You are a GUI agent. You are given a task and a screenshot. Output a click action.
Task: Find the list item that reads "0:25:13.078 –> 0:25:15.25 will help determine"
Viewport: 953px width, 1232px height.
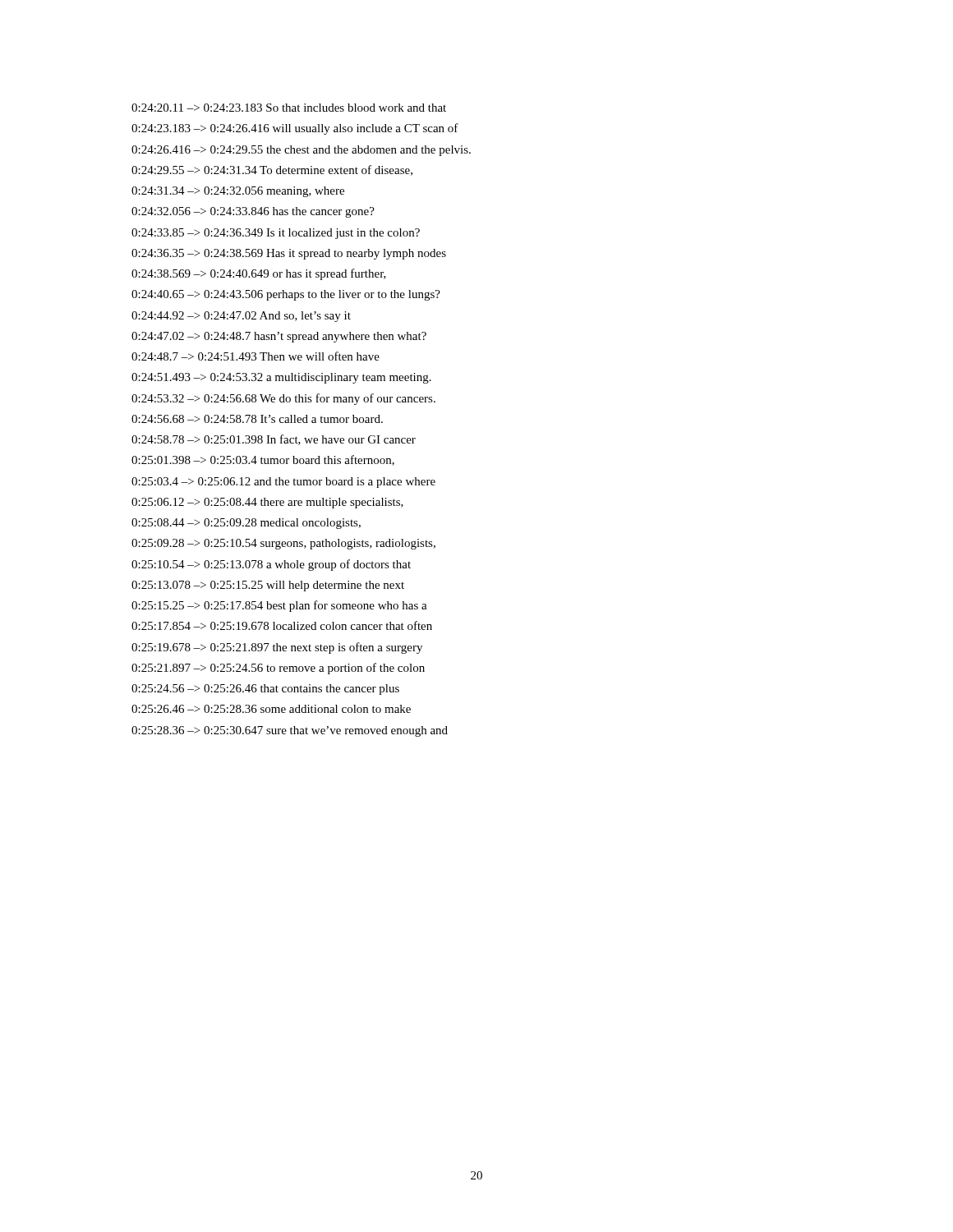[x=268, y=585]
